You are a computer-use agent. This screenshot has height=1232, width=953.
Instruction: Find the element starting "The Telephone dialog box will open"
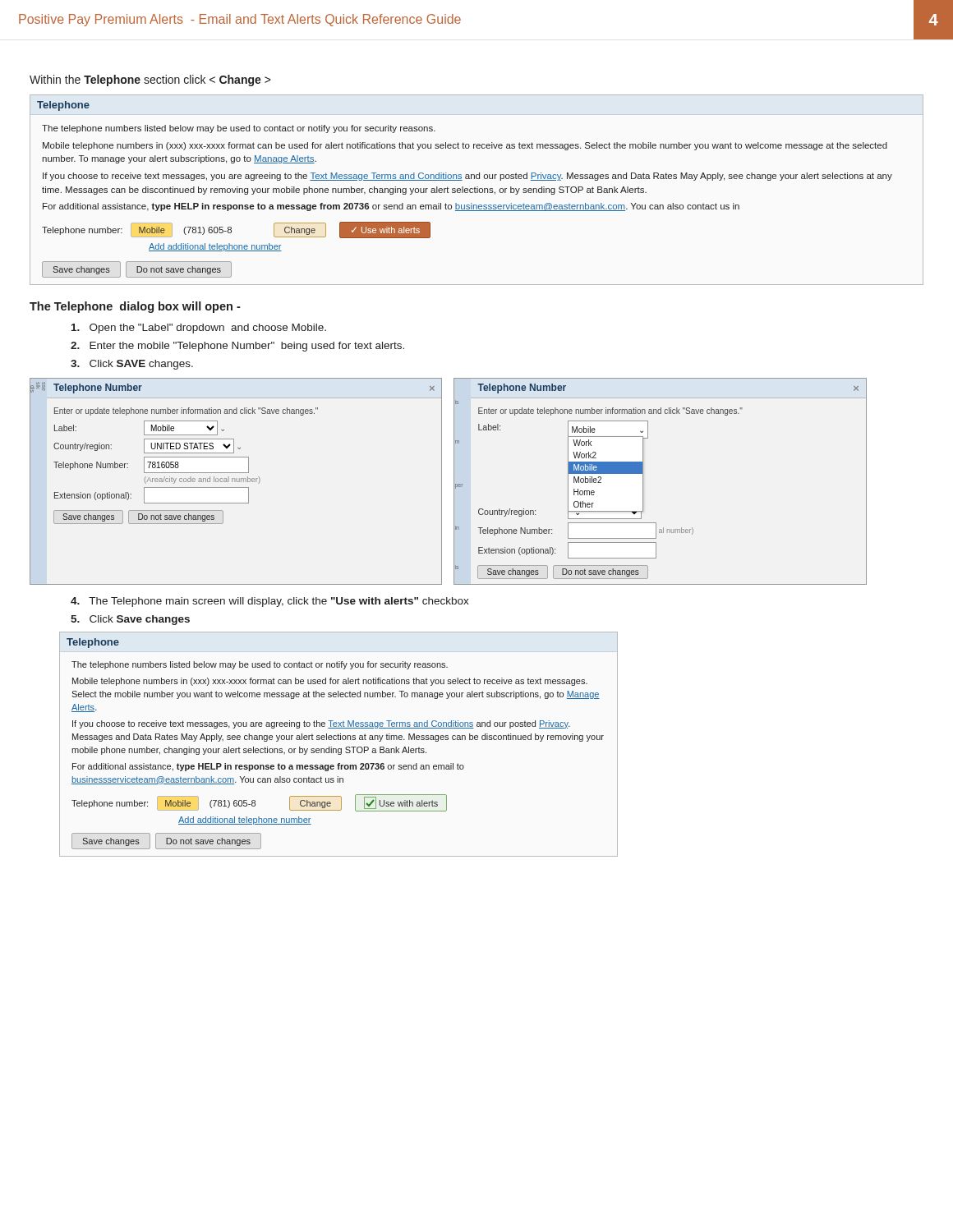click(x=135, y=306)
